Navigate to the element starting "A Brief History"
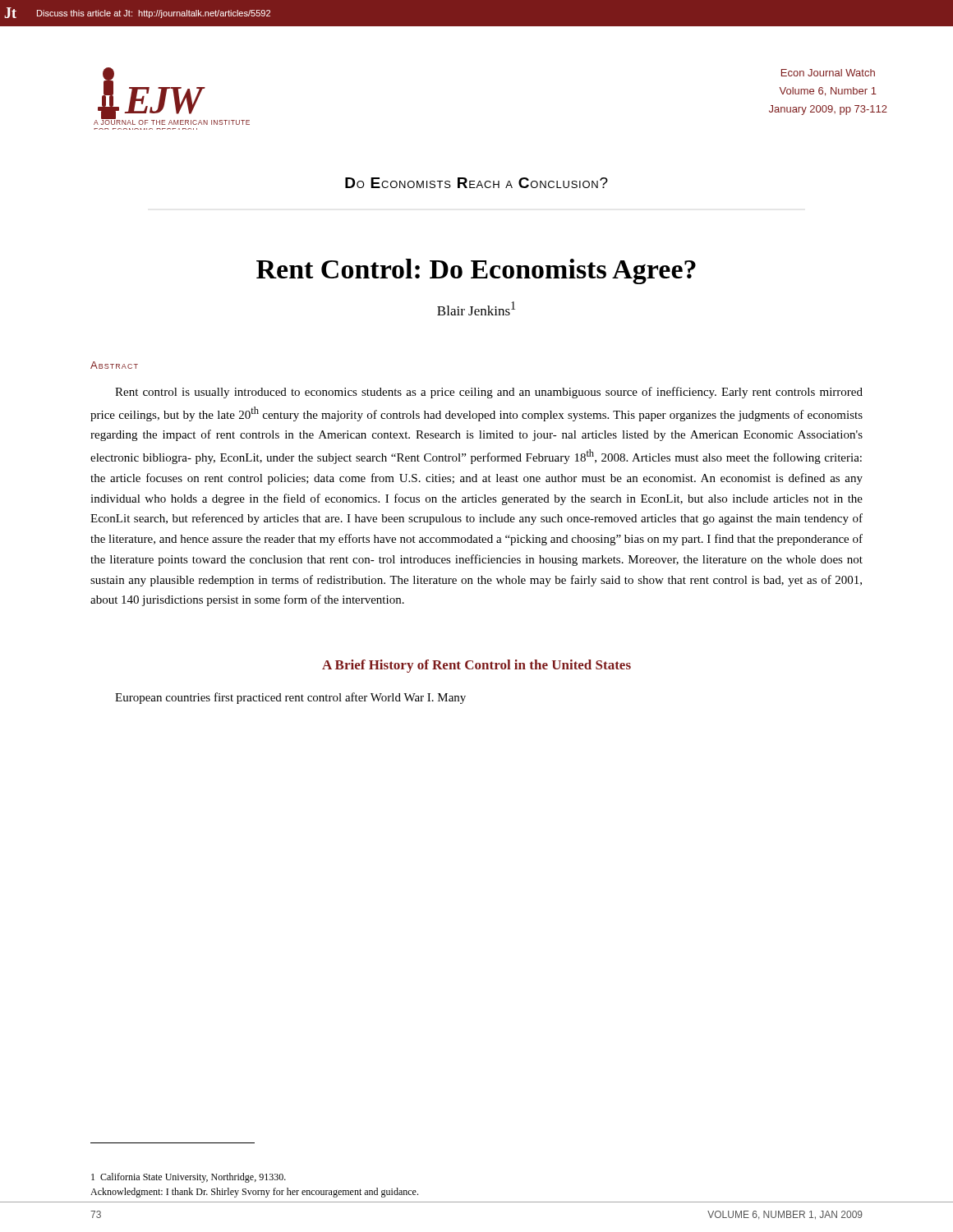 coord(476,665)
